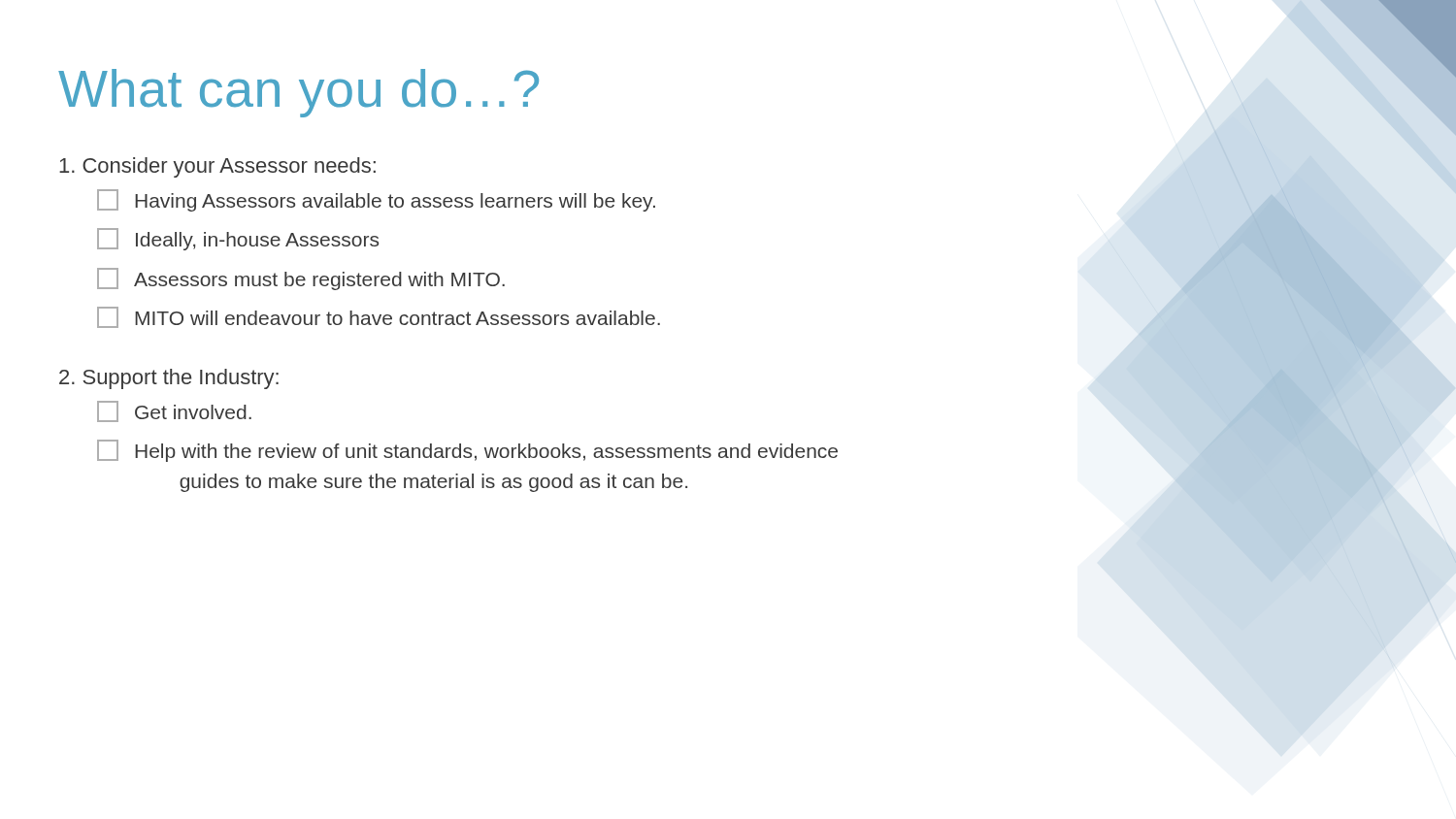Image resolution: width=1456 pixels, height=819 pixels.
Task: Select the list item containing "Assessors must be registered with MITO."
Action: (302, 280)
